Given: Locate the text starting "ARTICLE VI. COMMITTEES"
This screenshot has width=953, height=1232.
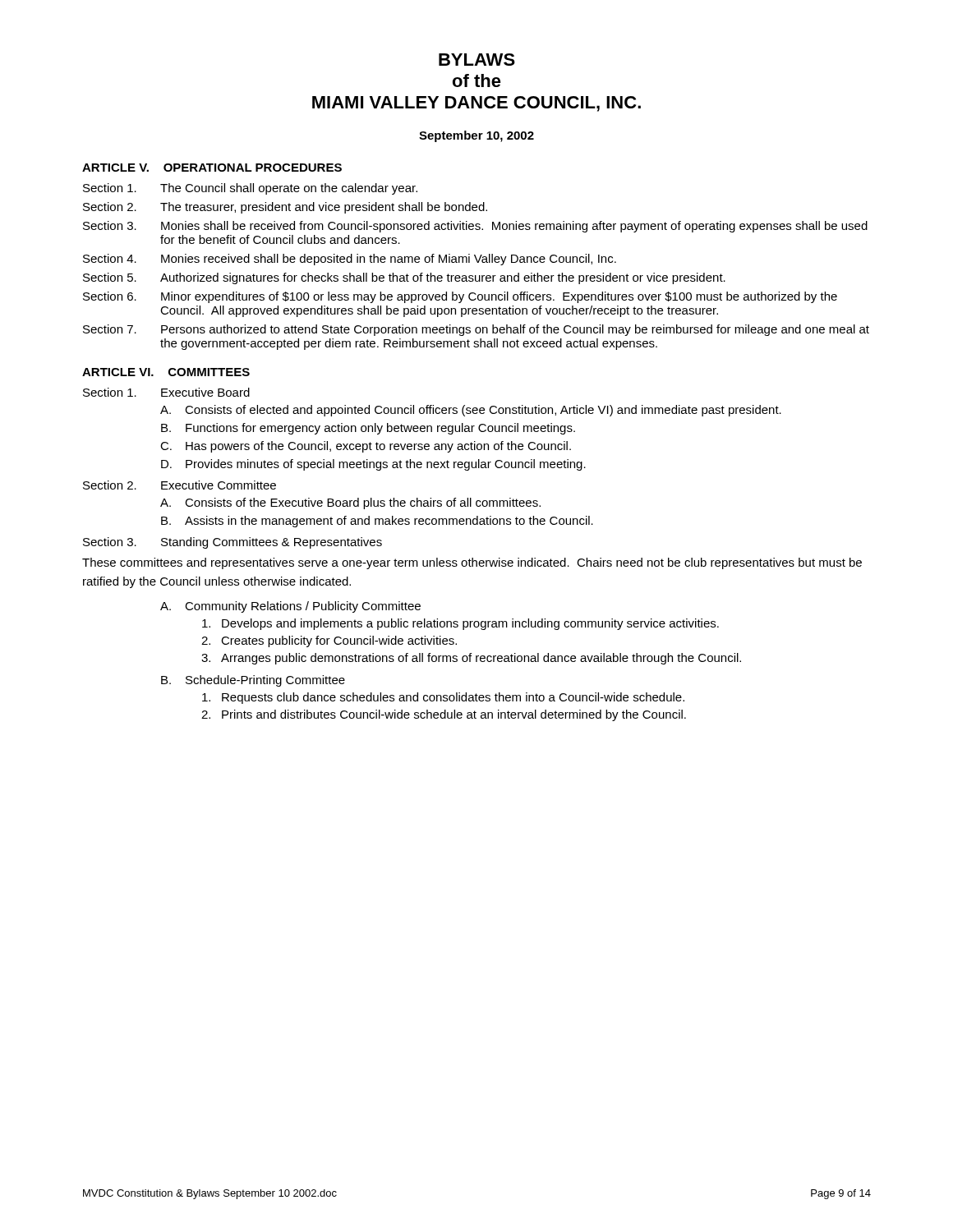Looking at the screenshot, I should [x=166, y=372].
